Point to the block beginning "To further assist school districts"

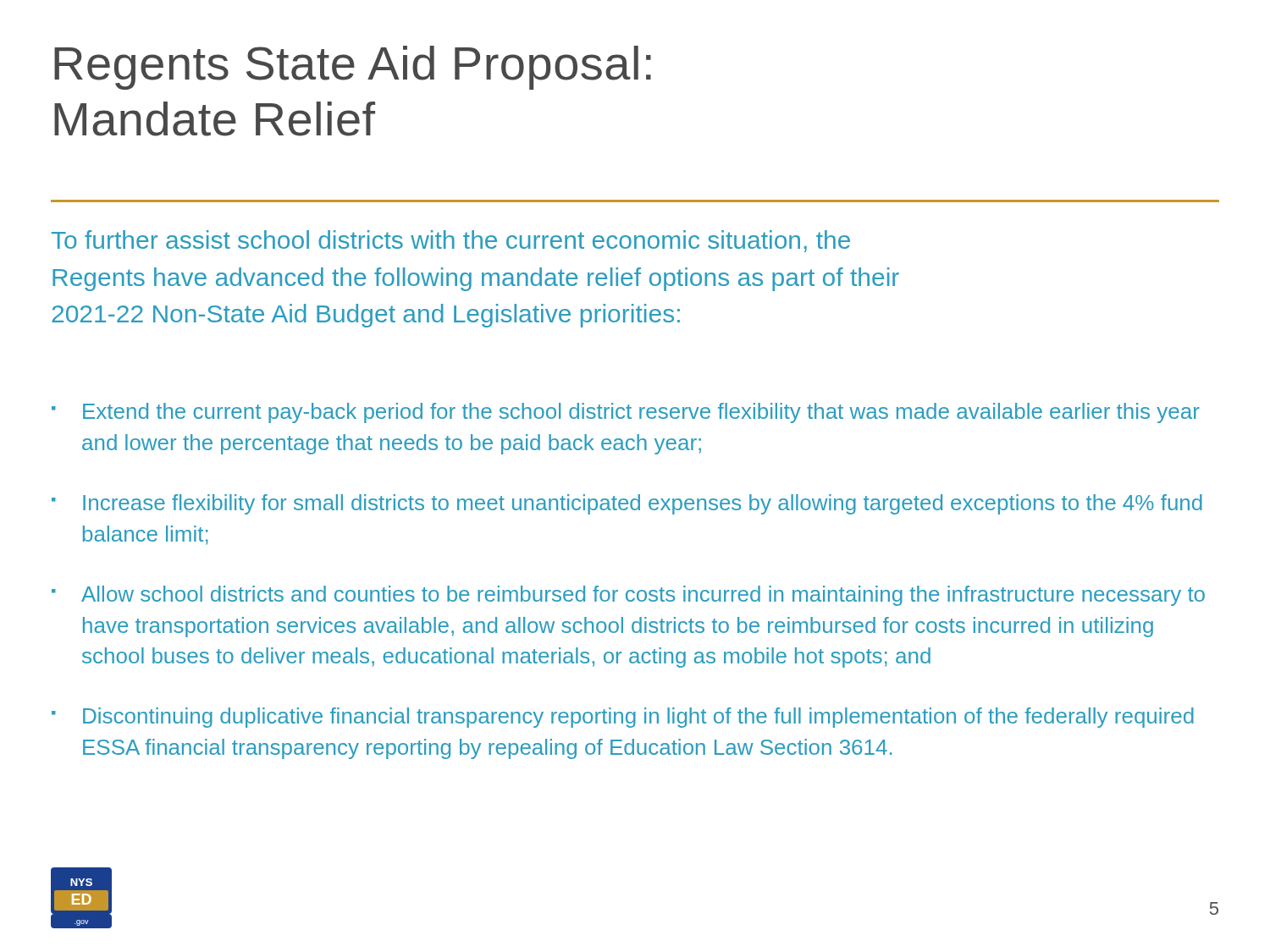[475, 277]
